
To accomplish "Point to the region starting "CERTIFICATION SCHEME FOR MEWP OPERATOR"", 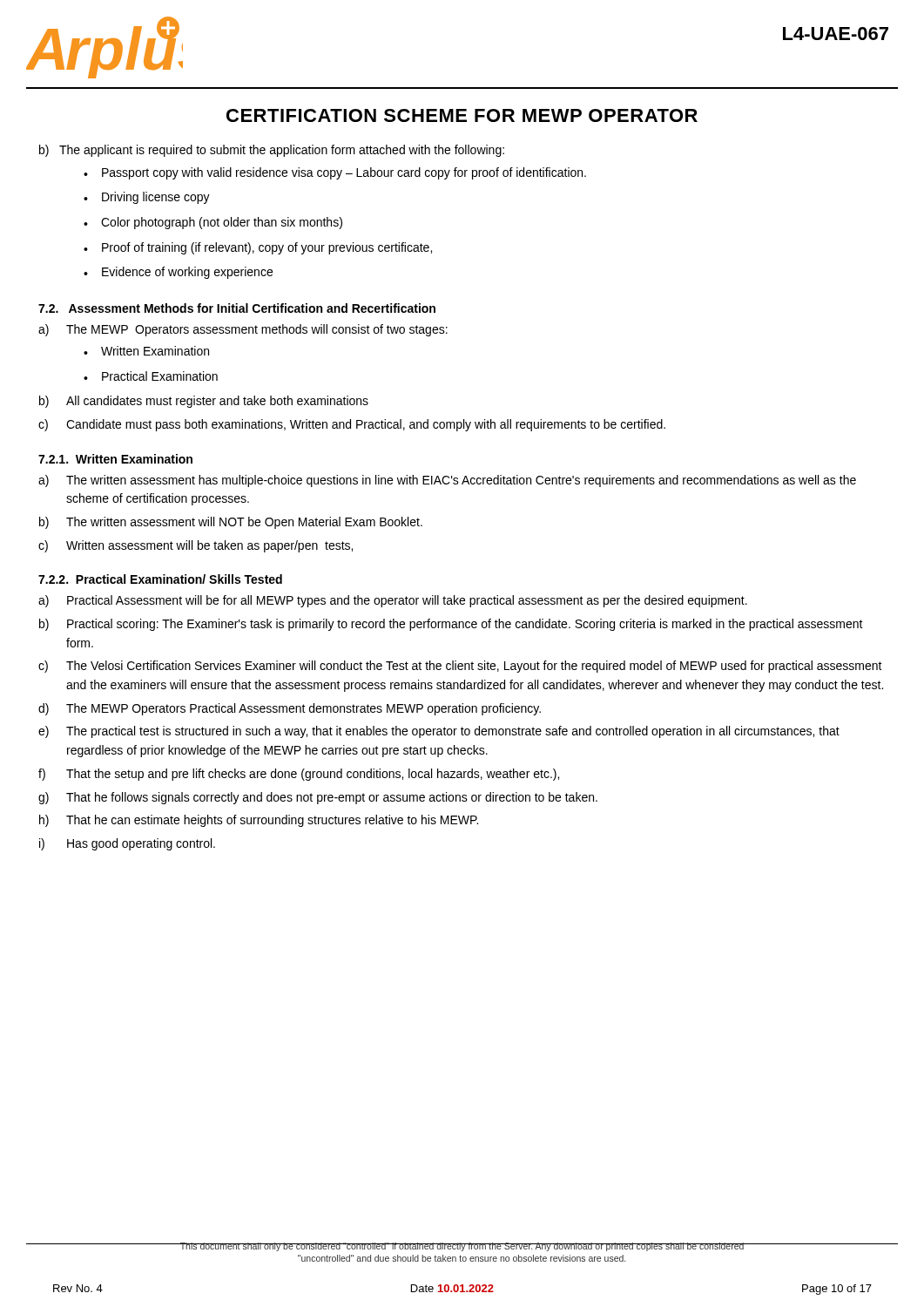I will tap(462, 115).
